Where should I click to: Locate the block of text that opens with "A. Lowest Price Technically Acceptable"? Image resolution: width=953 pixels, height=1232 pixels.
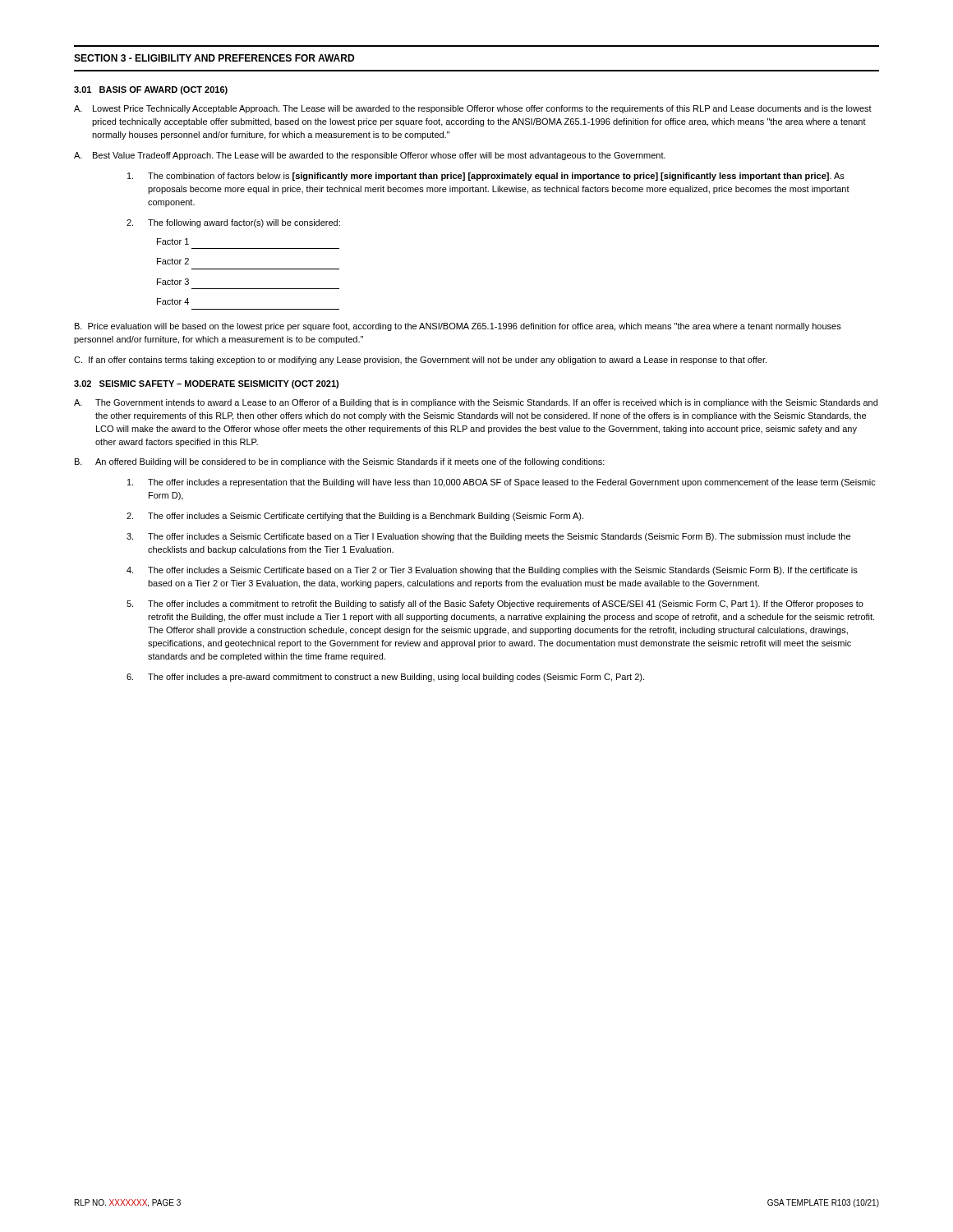point(476,122)
